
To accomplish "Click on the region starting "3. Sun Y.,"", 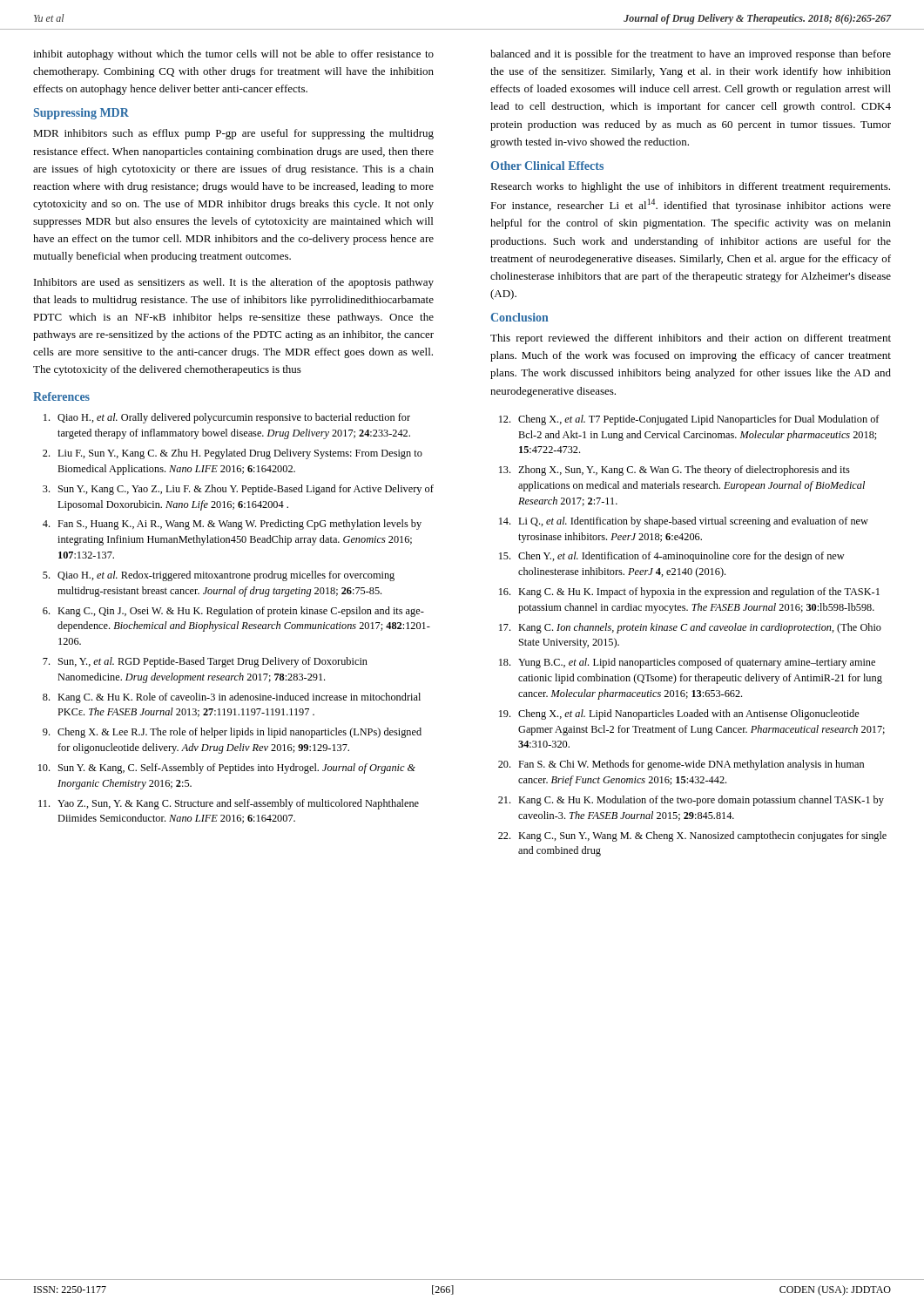I will point(233,497).
